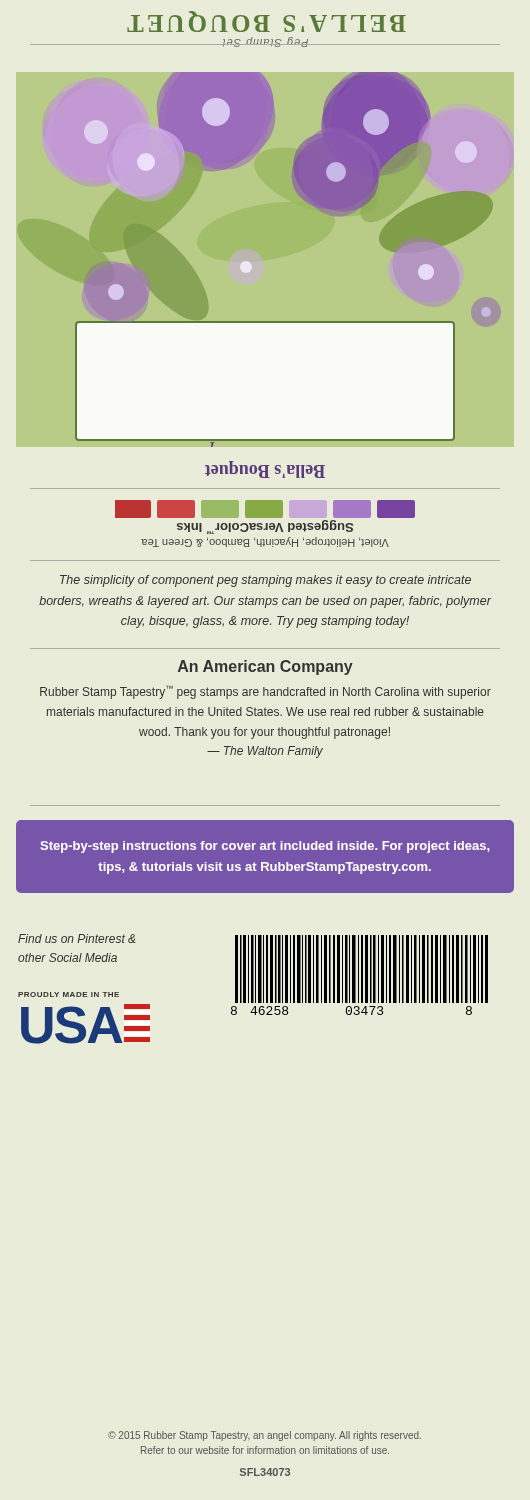Locate the infographic
This screenshot has width=530, height=1500.
pyautogui.click(x=265, y=507)
